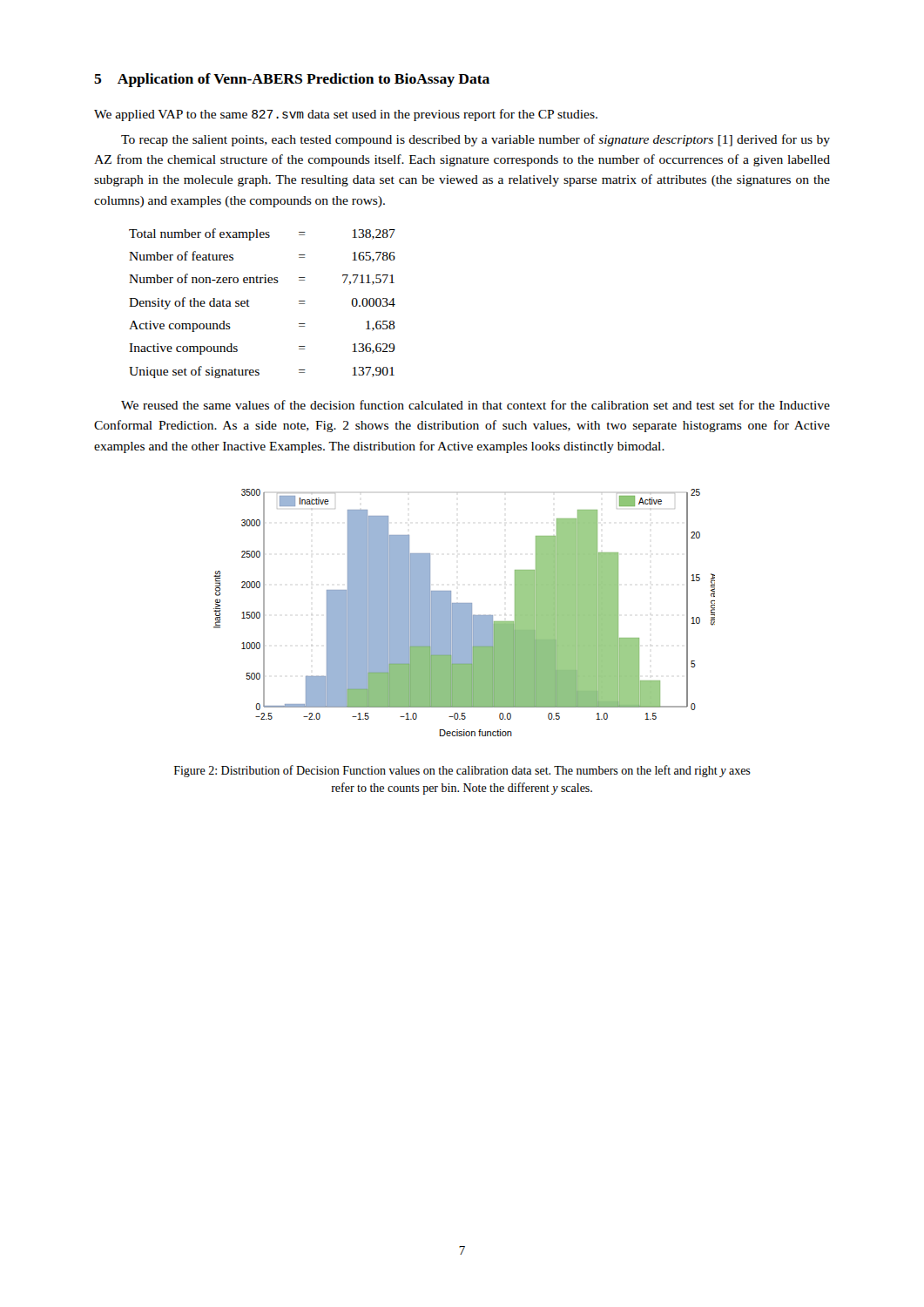Click where it says "Density of the data set"
This screenshot has height=1307, width=924.
tap(189, 302)
